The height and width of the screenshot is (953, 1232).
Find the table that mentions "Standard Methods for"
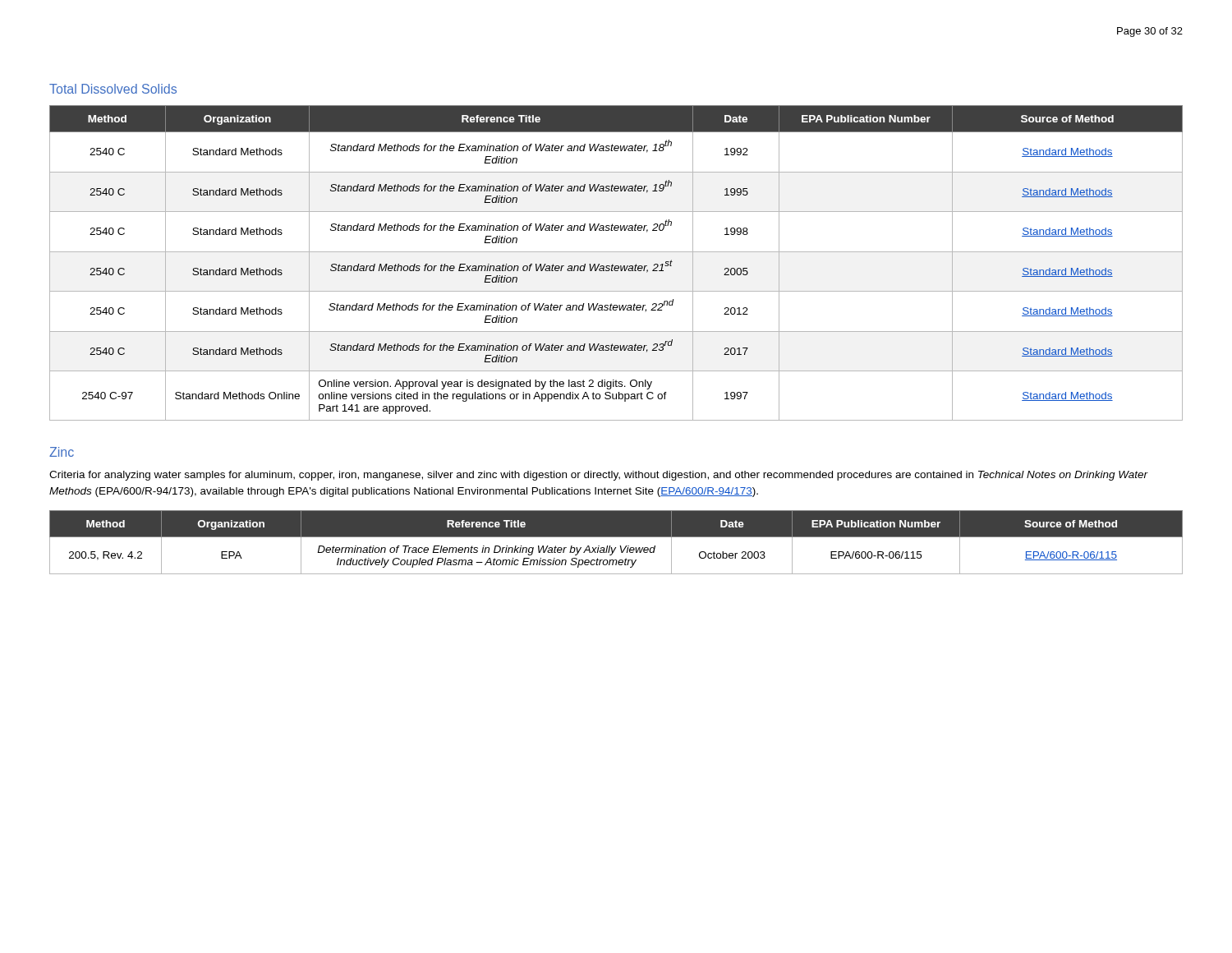point(616,263)
